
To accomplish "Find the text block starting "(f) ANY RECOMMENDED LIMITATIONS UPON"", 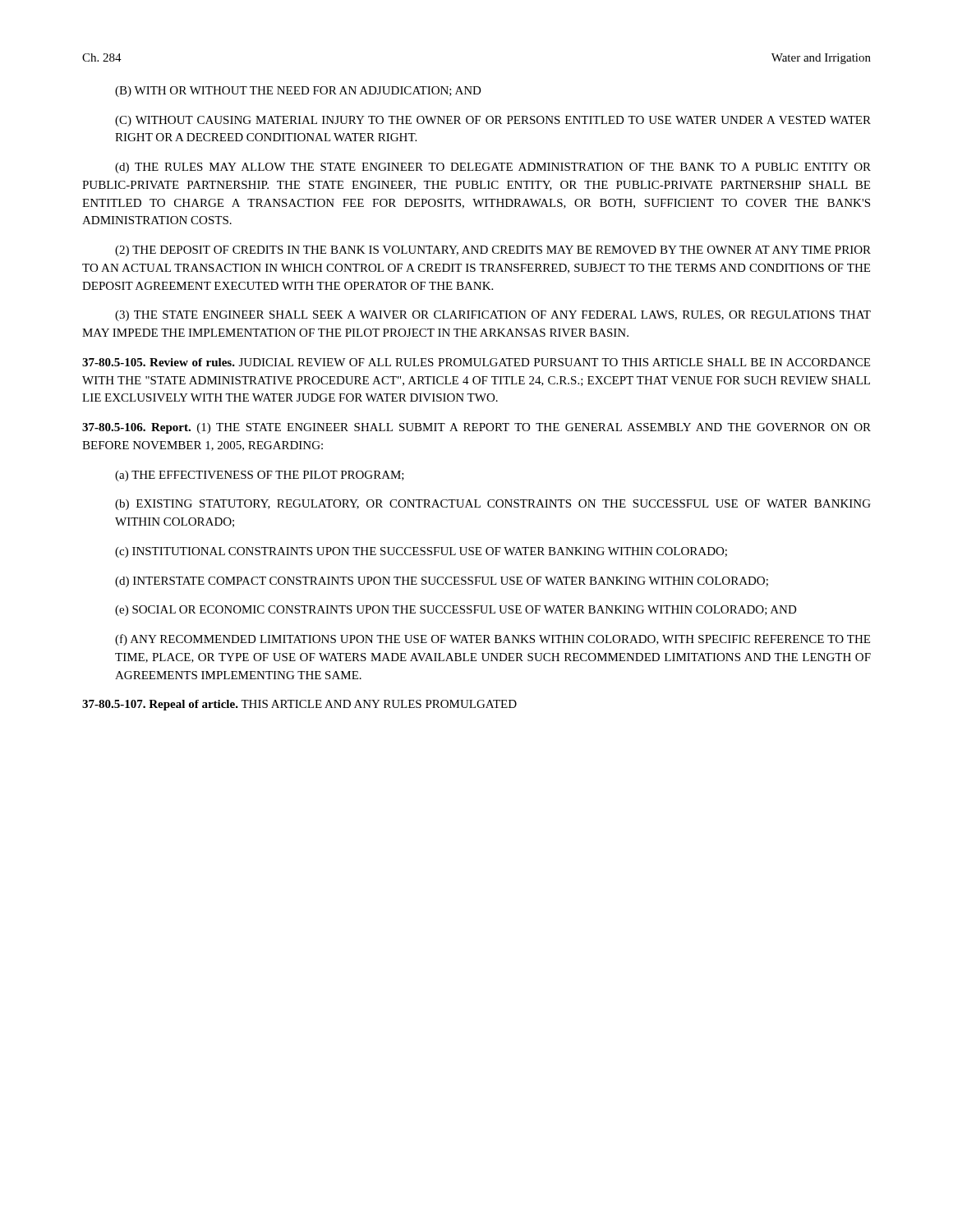I will click(493, 658).
